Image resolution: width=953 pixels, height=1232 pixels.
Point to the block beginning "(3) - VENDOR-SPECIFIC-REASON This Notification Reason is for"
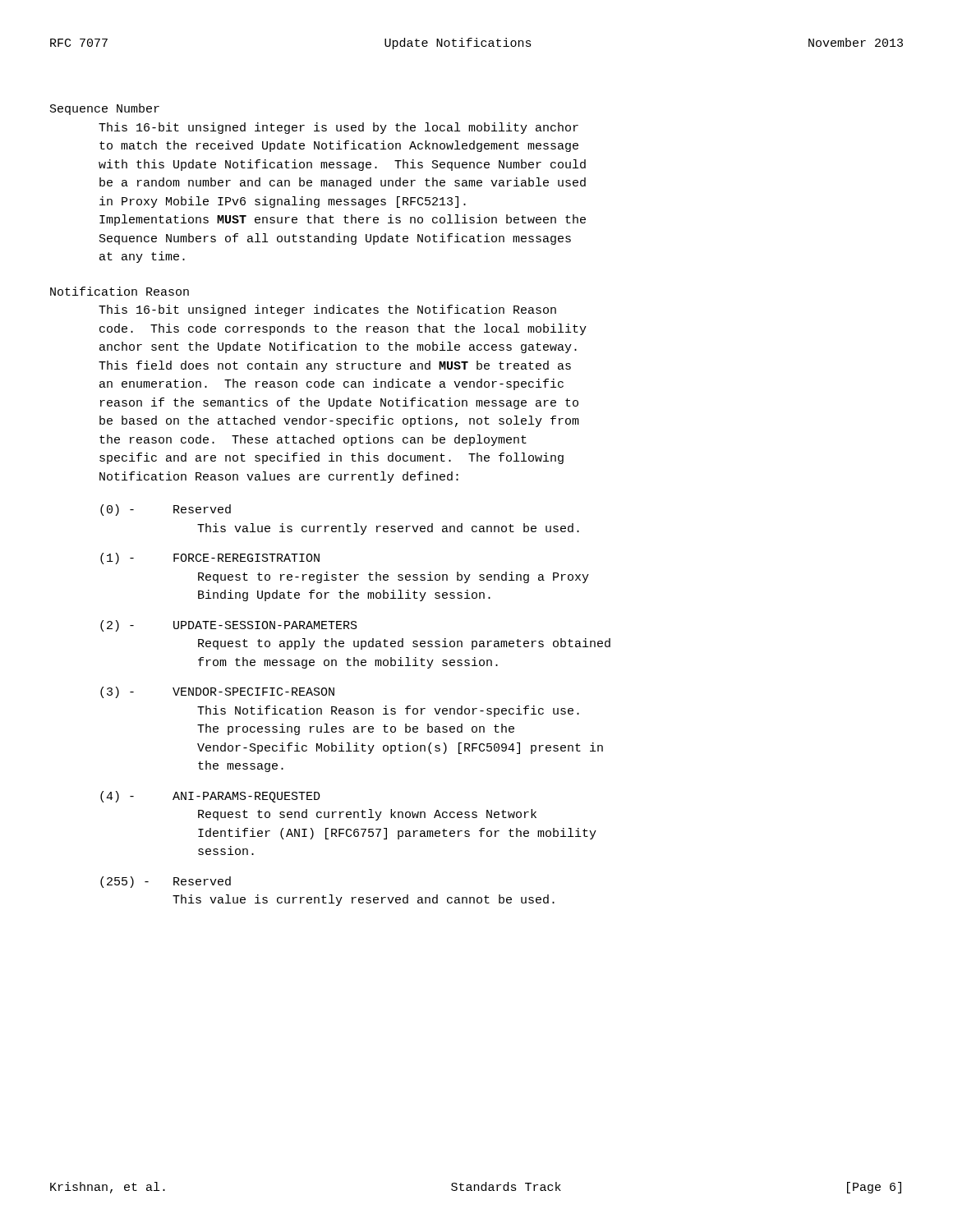[x=501, y=730]
